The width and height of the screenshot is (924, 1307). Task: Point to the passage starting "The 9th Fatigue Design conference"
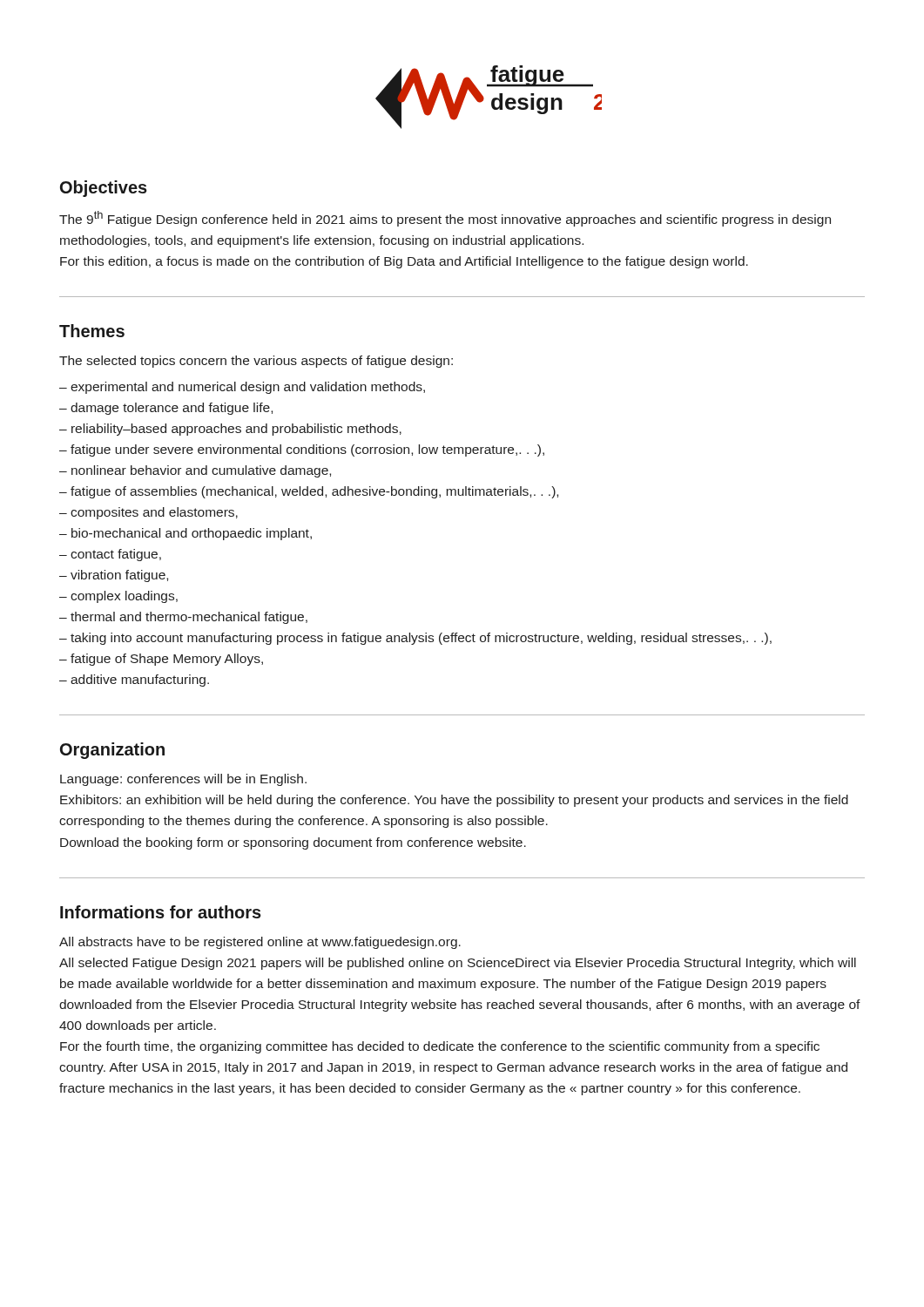coord(445,238)
